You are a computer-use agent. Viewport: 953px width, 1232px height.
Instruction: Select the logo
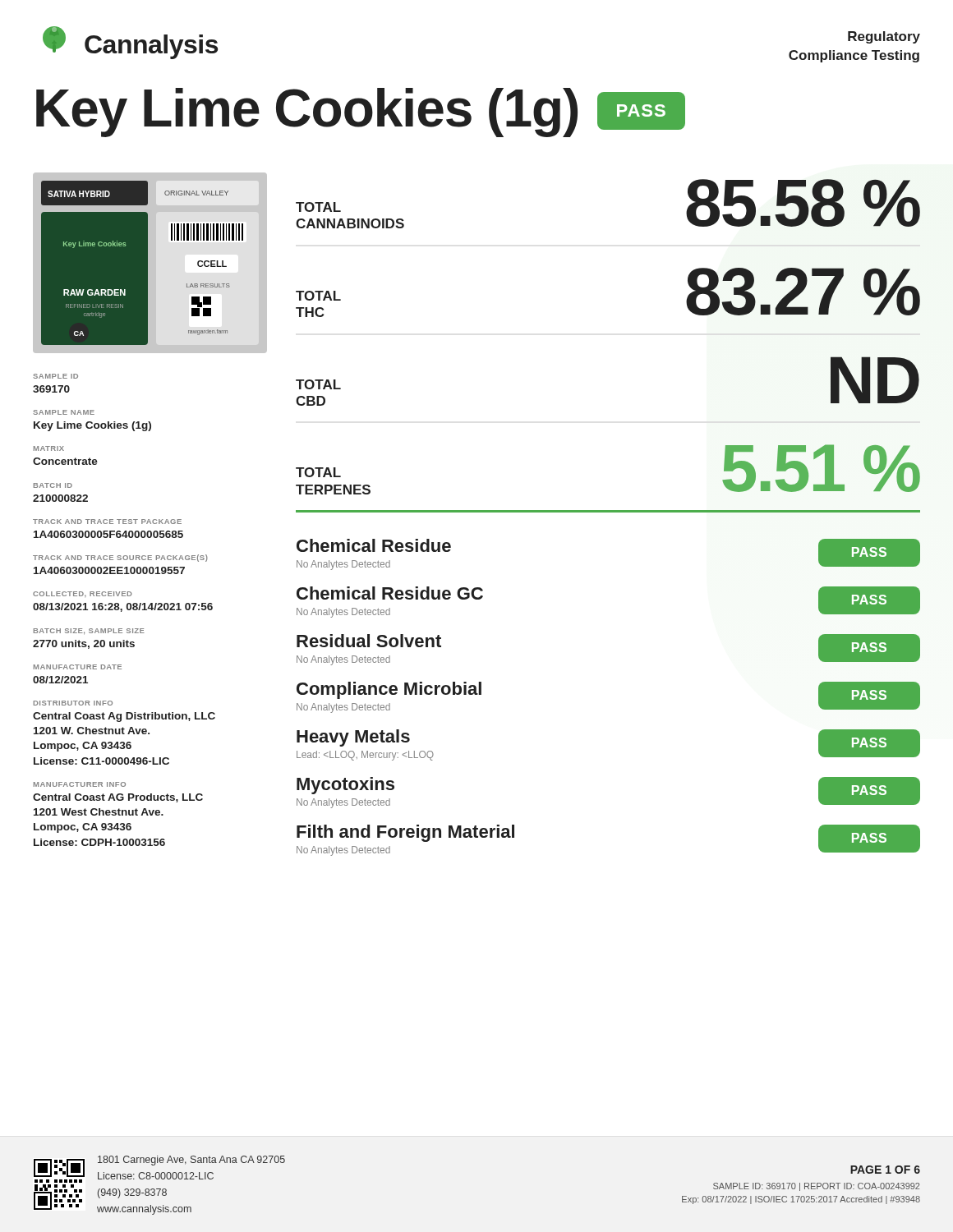126,44
